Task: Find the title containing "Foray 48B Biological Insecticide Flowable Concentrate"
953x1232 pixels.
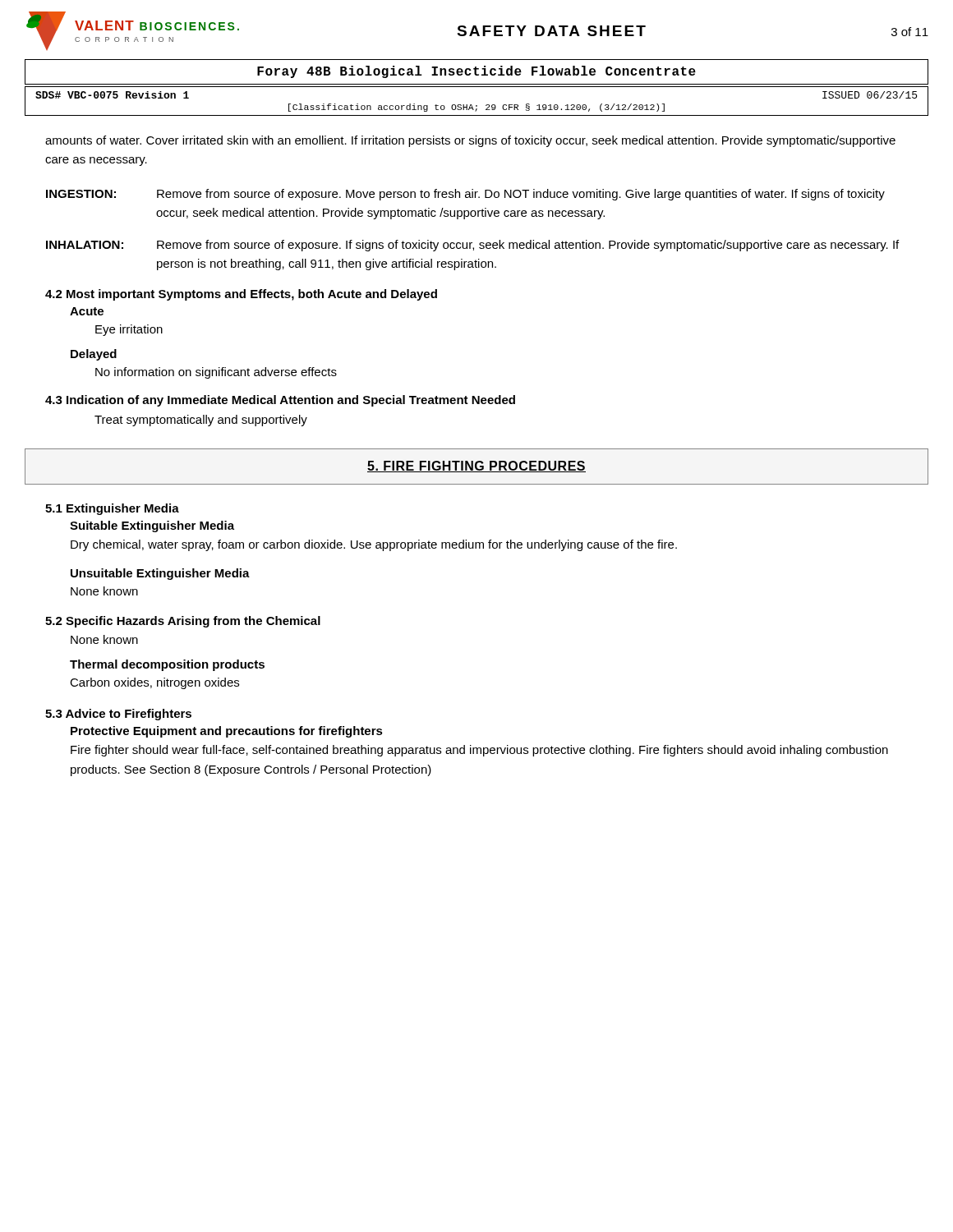Action: pyautogui.click(x=476, y=72)
